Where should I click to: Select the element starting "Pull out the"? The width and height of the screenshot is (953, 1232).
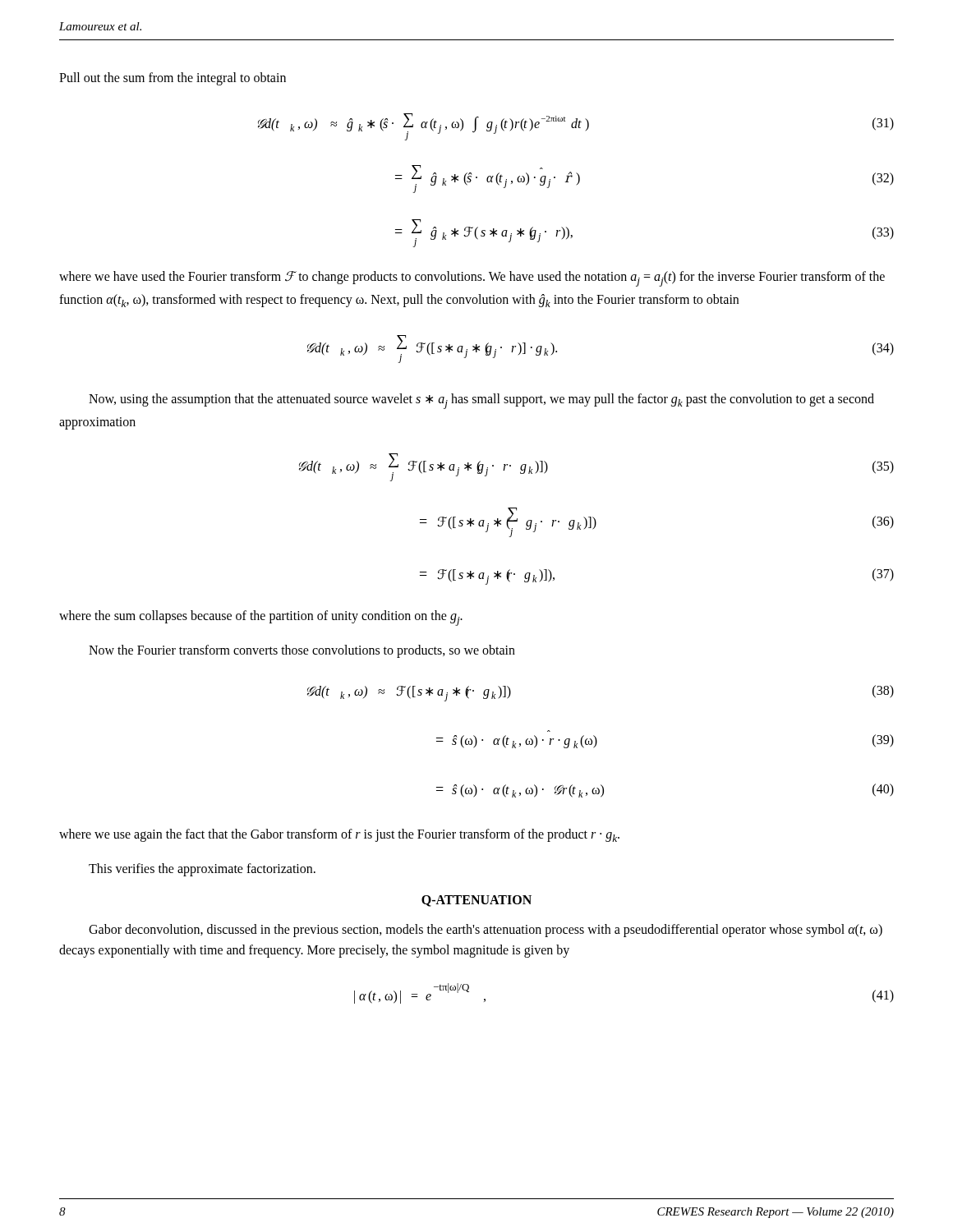click(x=173, y=78)
